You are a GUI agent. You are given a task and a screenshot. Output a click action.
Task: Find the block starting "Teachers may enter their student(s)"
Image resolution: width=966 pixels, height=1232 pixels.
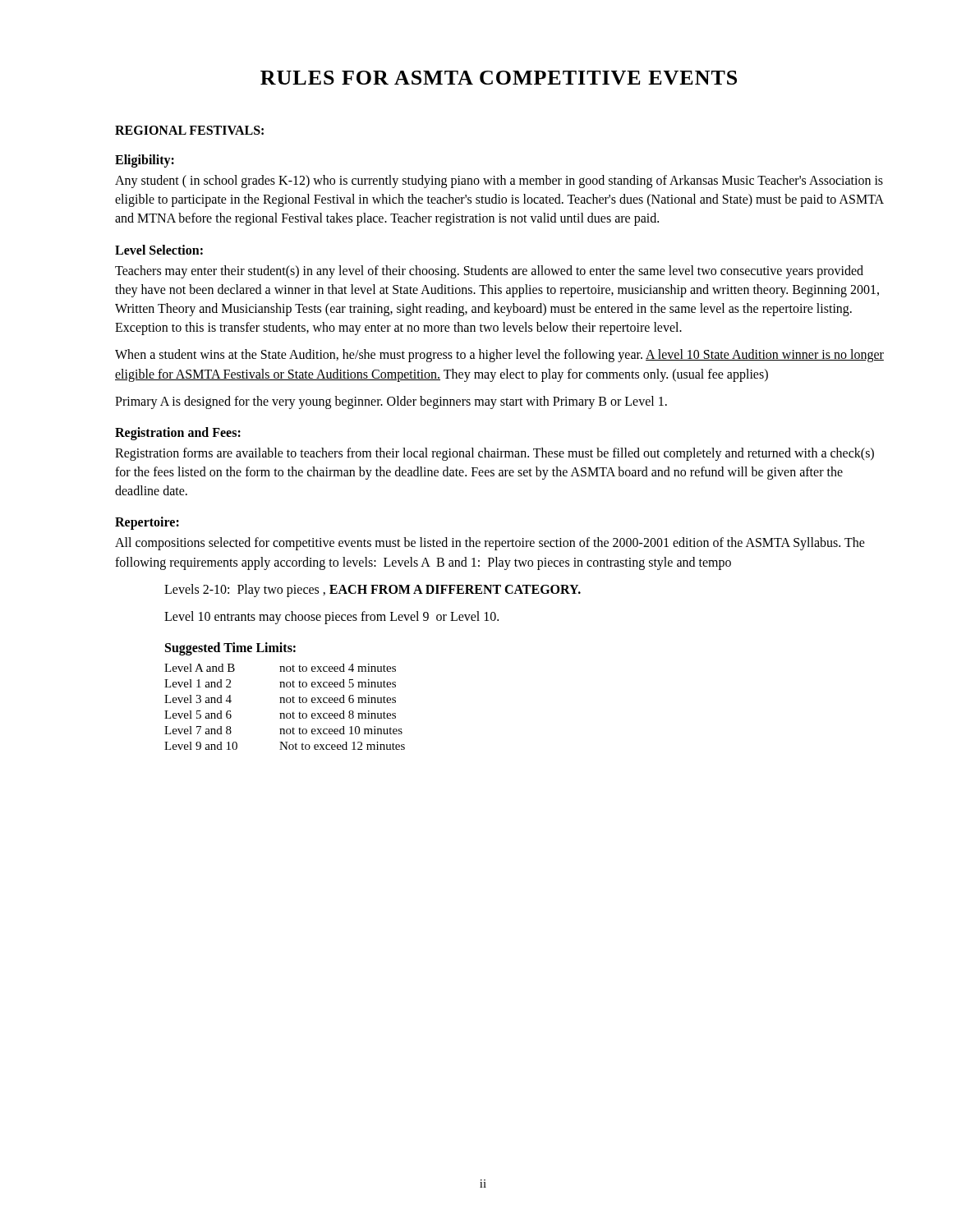pos(499,336)
